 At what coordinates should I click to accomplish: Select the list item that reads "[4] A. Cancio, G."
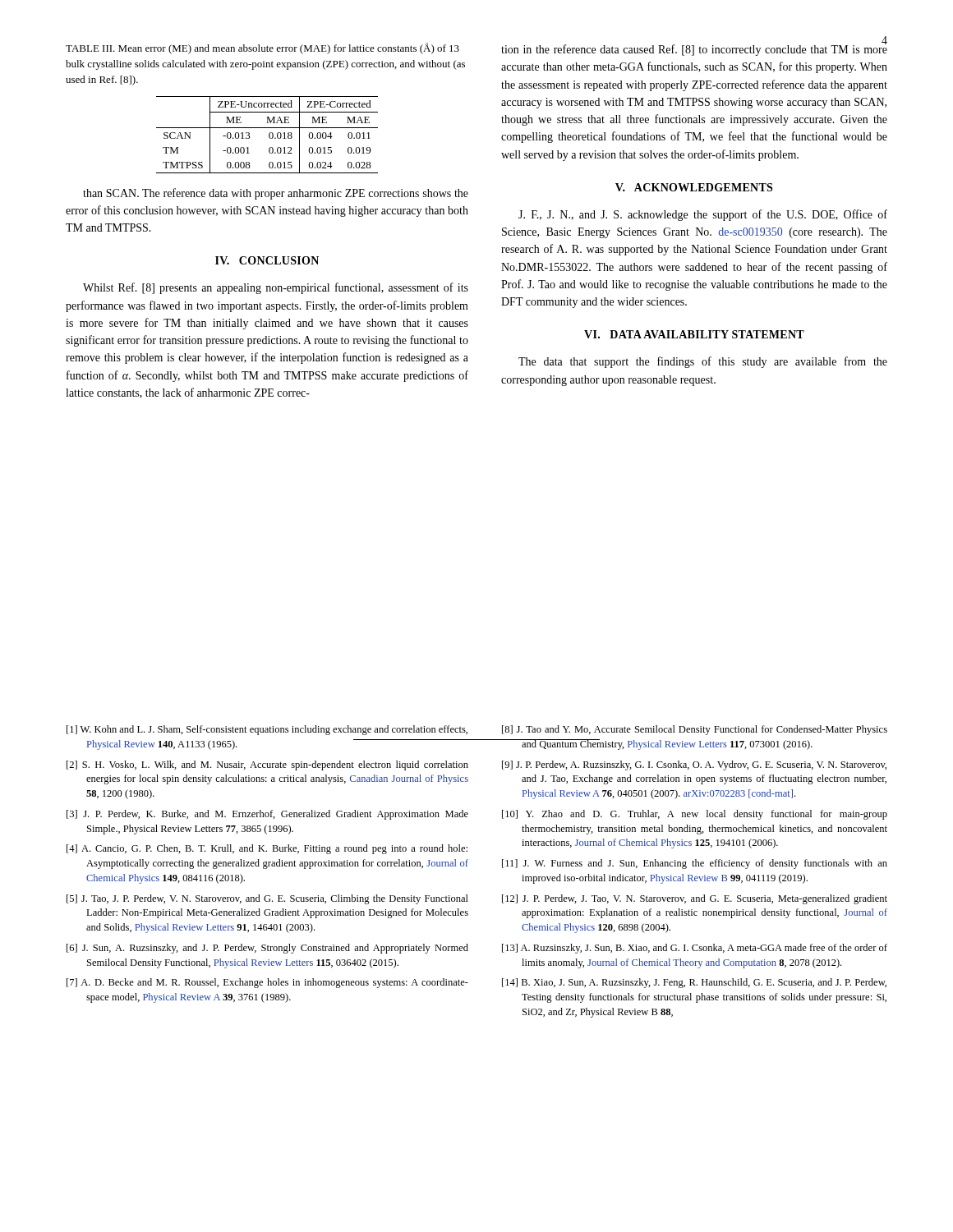tap(267, 863)
